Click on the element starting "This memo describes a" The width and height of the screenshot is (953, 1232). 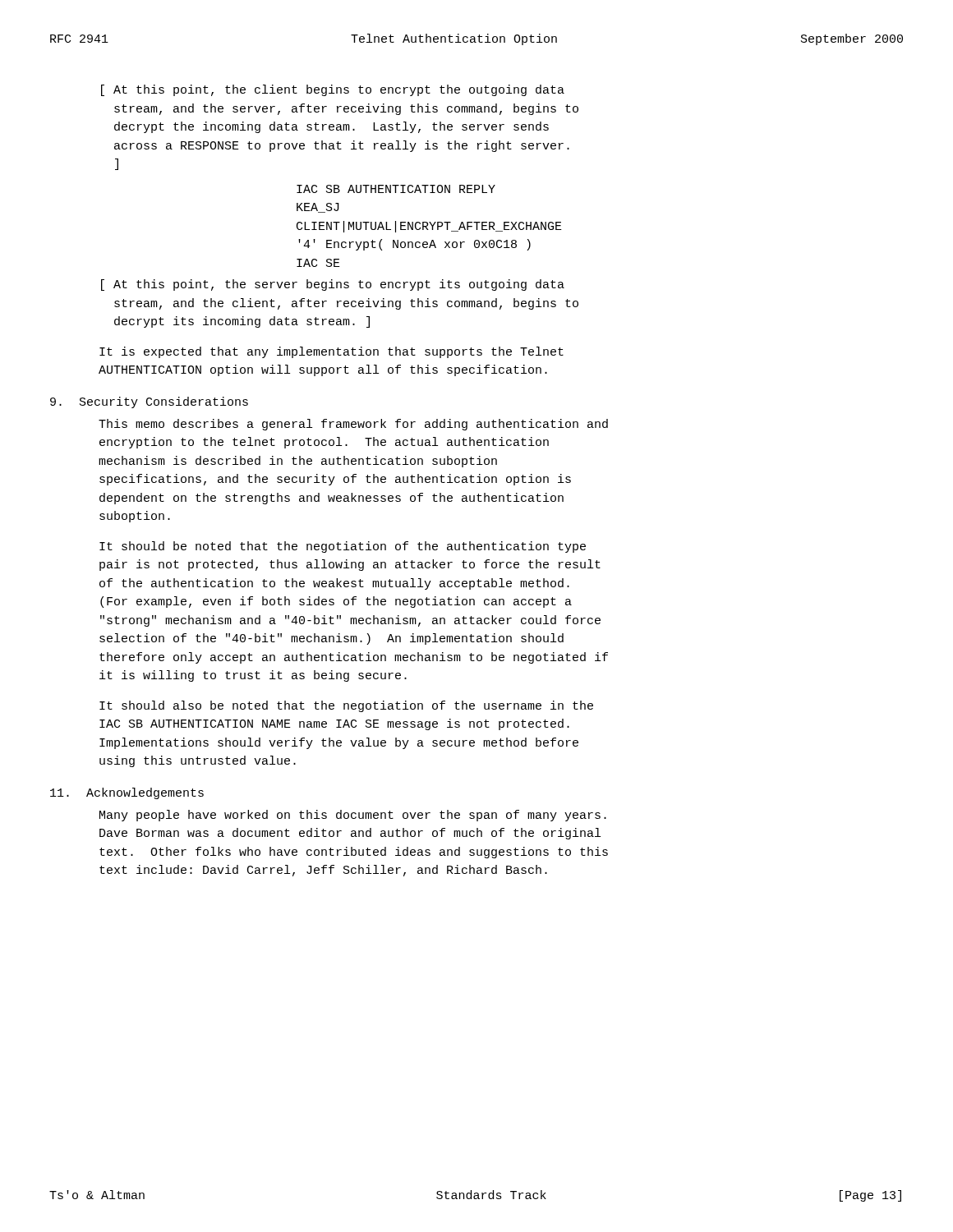(354, 471)
